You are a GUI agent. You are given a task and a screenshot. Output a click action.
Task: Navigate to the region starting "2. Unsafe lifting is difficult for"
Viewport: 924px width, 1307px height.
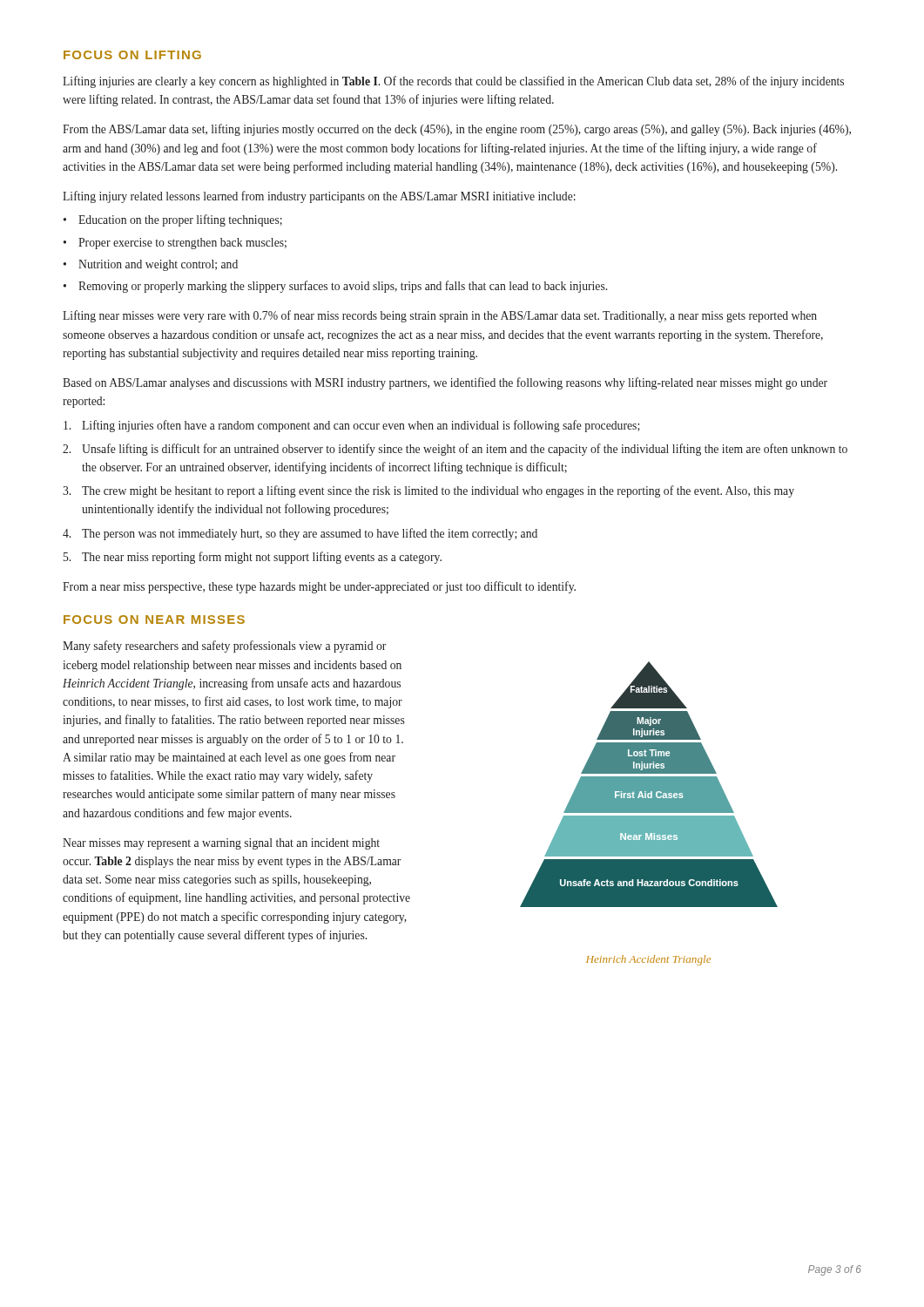pos(462,458)
